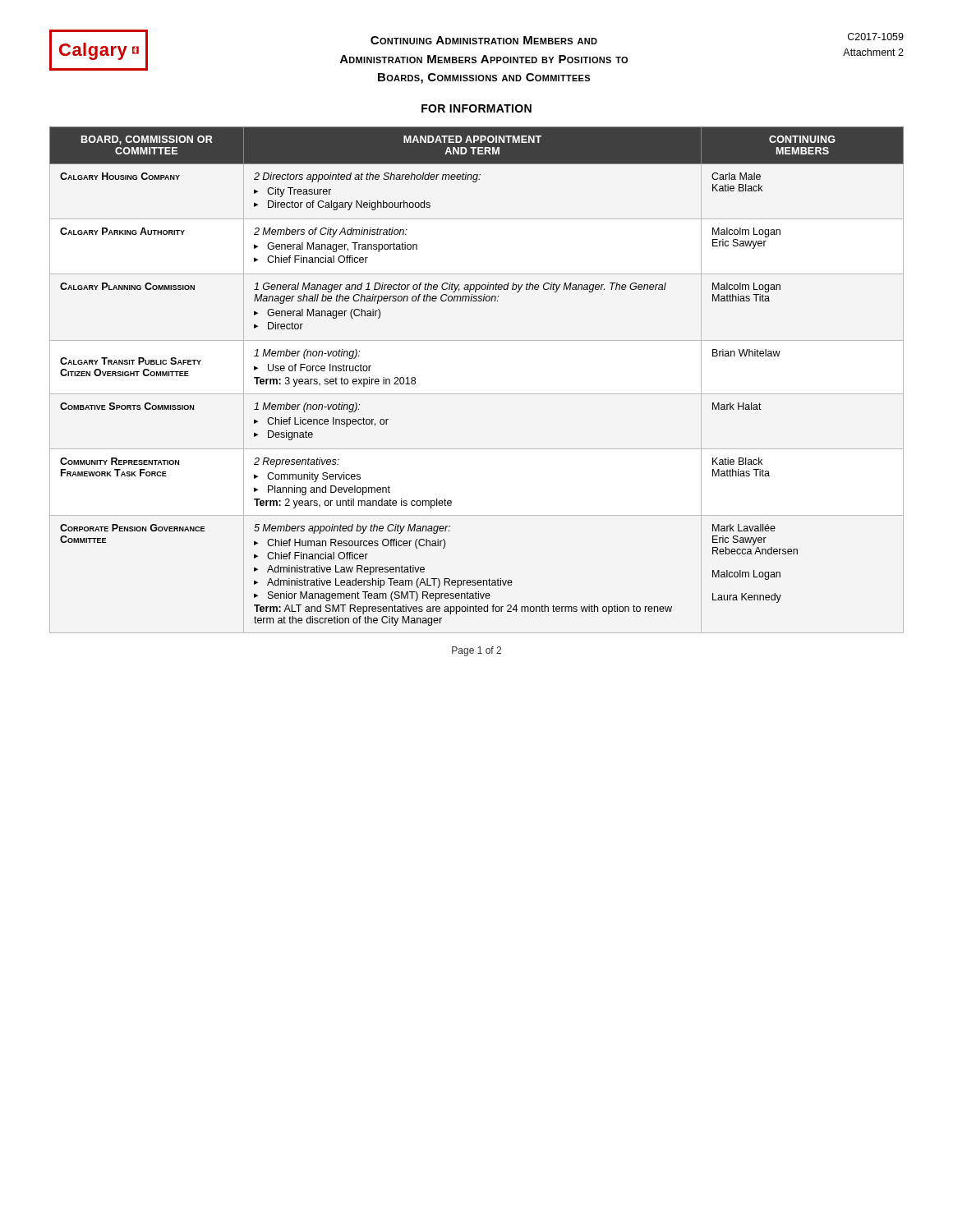The image size is (953, 1232).
Task: Click where it says "FOR INFORMATION"
Action: [x=476, y=108]
